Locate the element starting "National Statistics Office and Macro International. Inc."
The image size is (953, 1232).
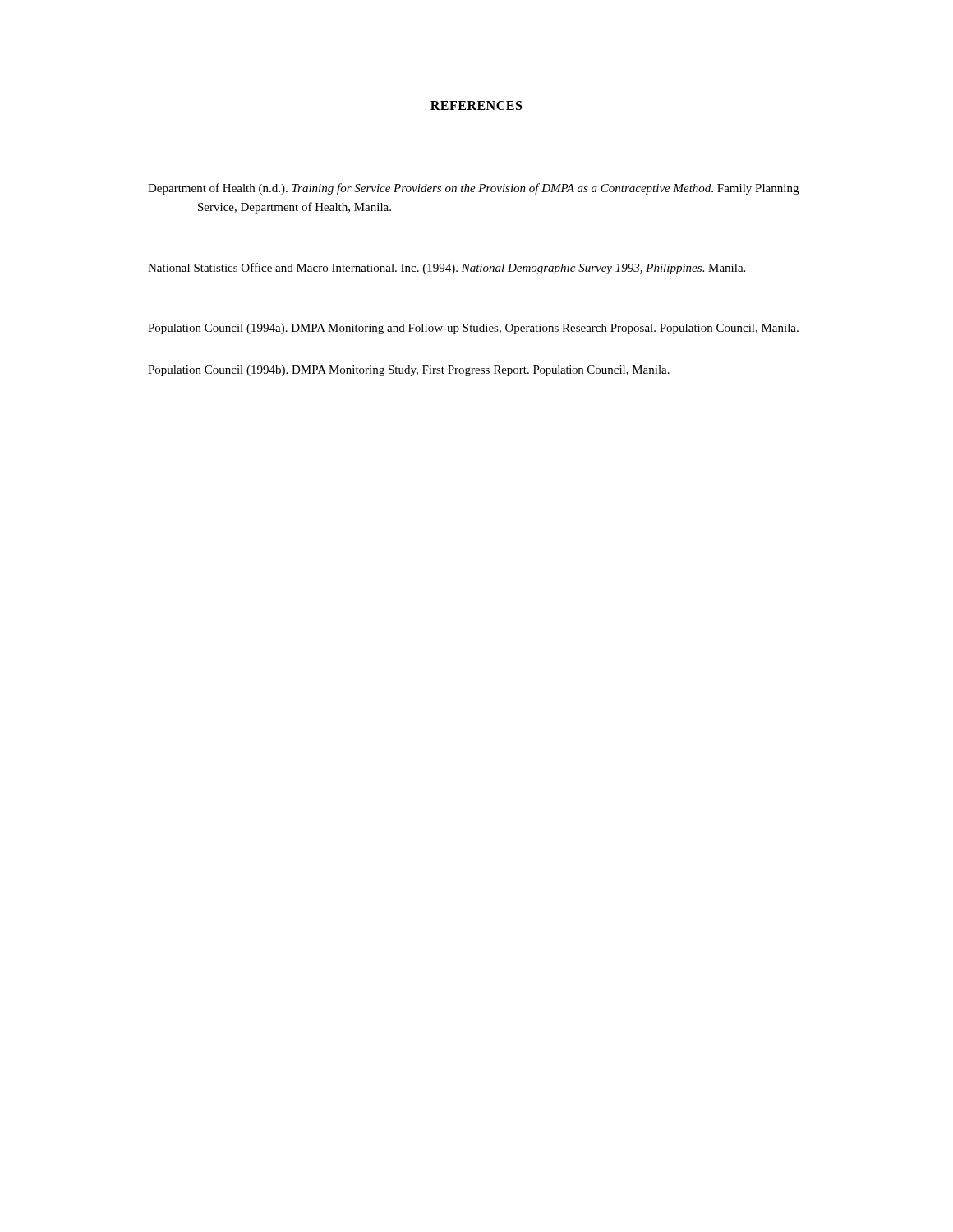476,268
